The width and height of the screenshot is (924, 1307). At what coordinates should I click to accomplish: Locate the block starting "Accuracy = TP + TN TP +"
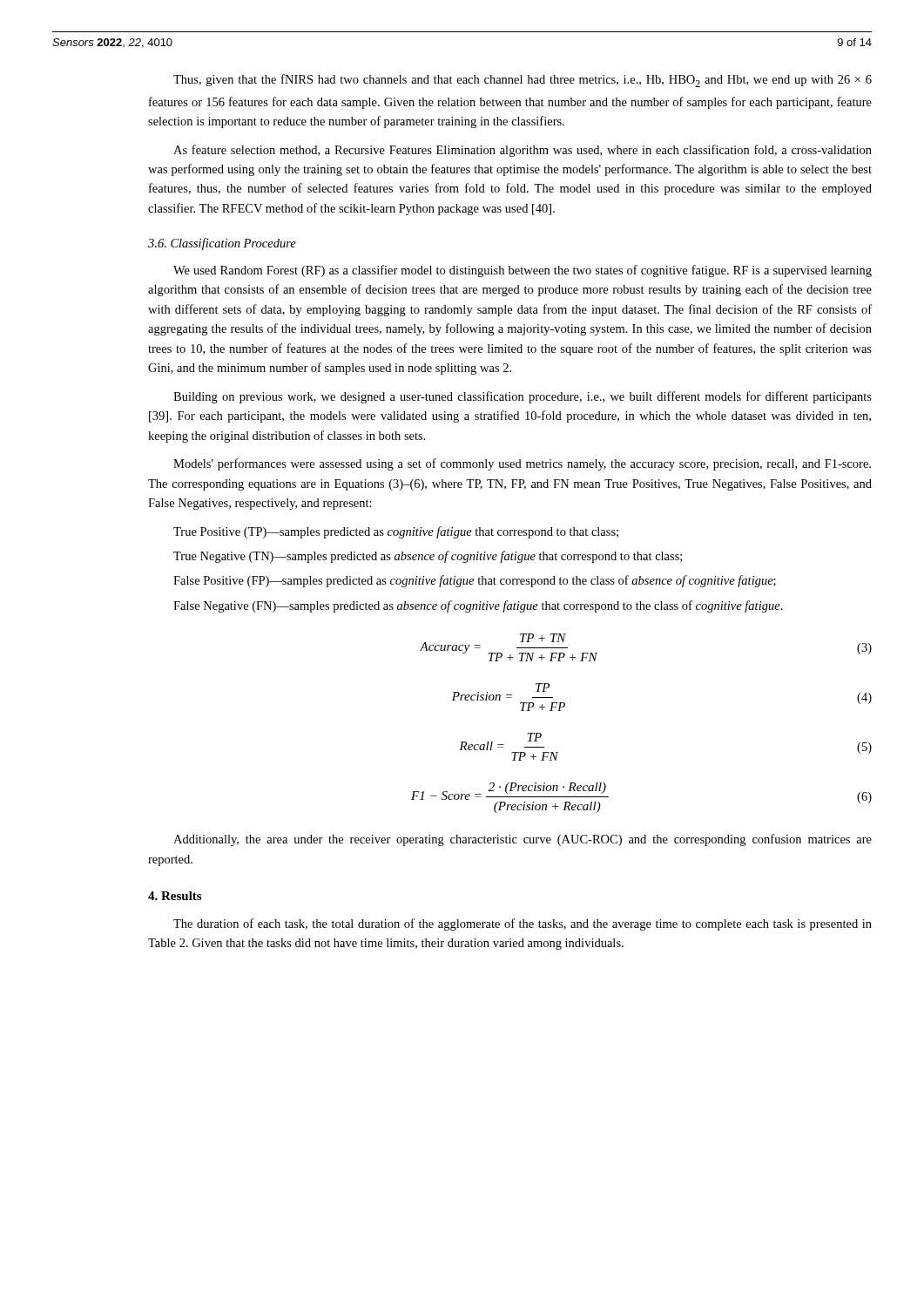pos(542,648)
